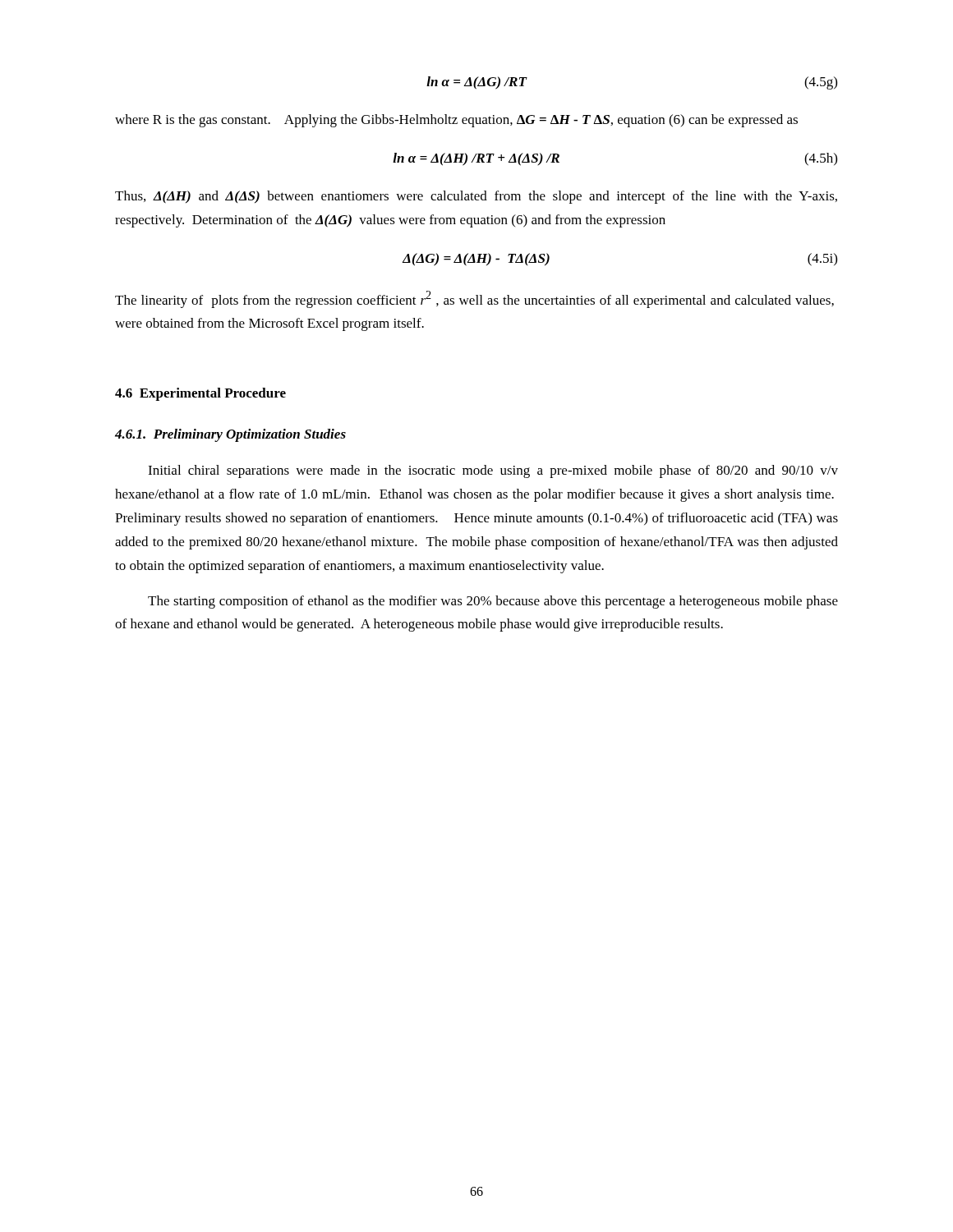Find the section header that reads "4.6.1. Preliminary Optimization Studies"

tap(230, 434)
